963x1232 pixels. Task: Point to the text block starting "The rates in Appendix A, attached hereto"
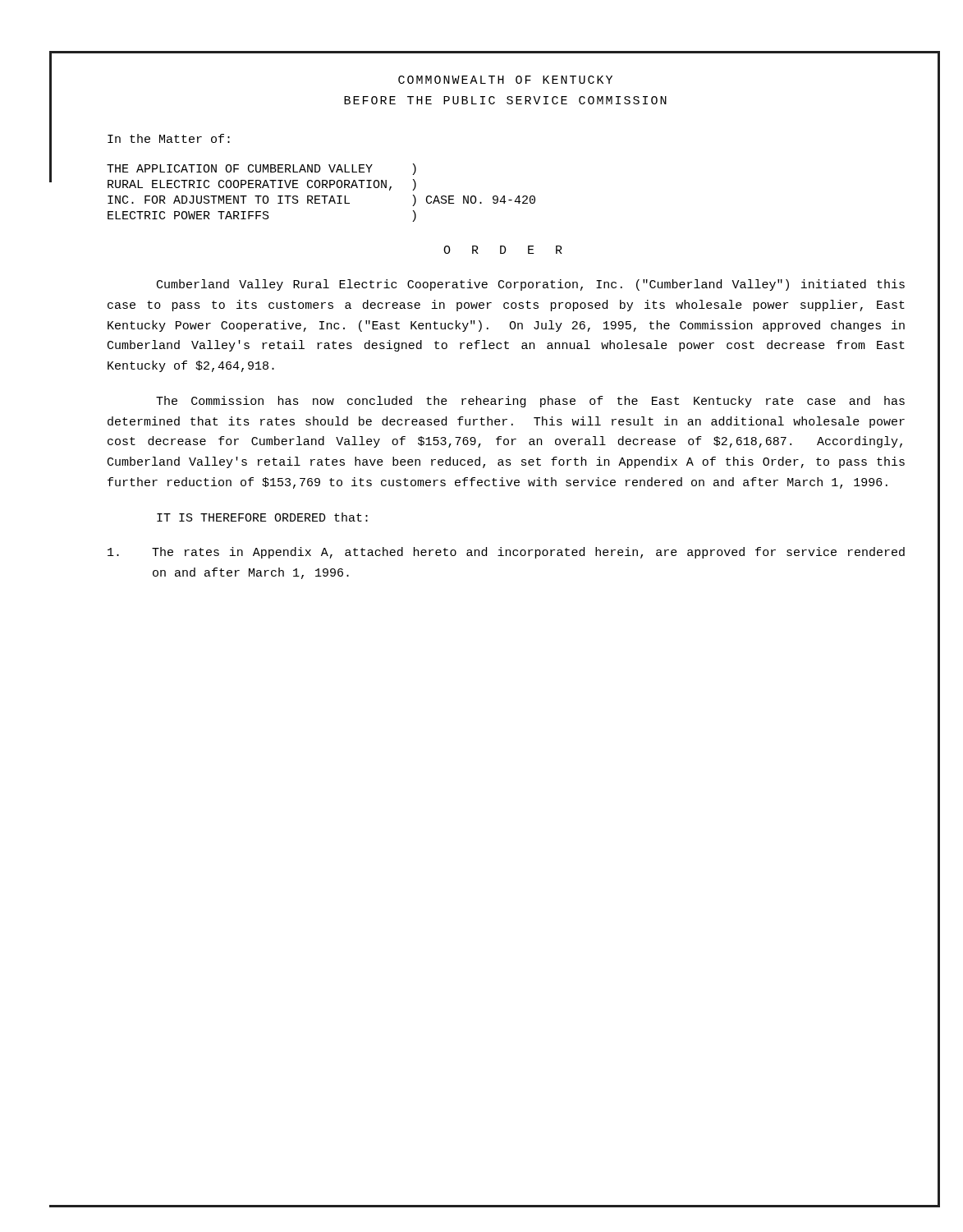(506, 564)
